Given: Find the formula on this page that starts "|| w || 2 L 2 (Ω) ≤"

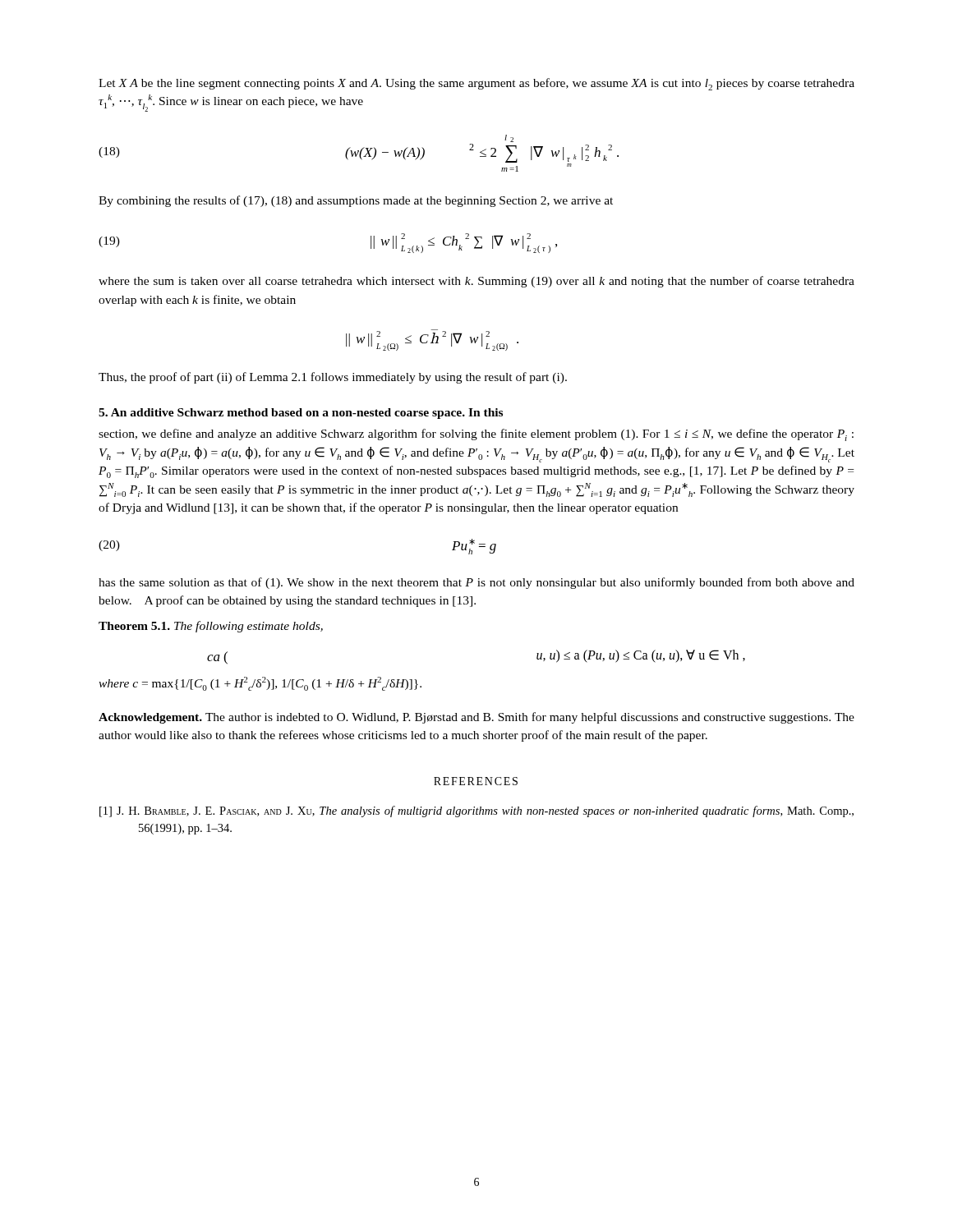Looking at the screenshot, I should [x=476, y=339].
